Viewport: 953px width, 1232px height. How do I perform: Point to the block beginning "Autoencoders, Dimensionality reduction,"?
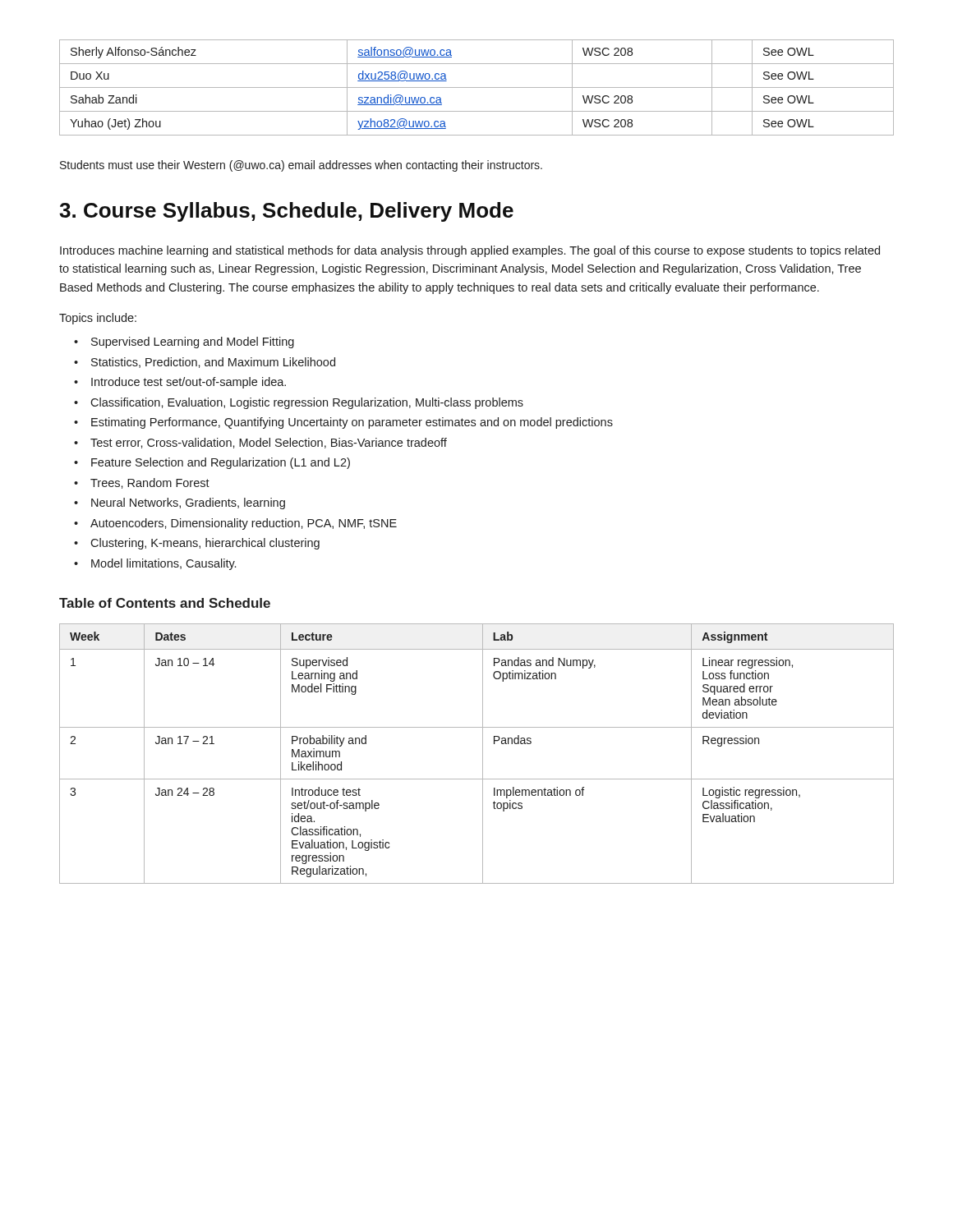point(244,523)
